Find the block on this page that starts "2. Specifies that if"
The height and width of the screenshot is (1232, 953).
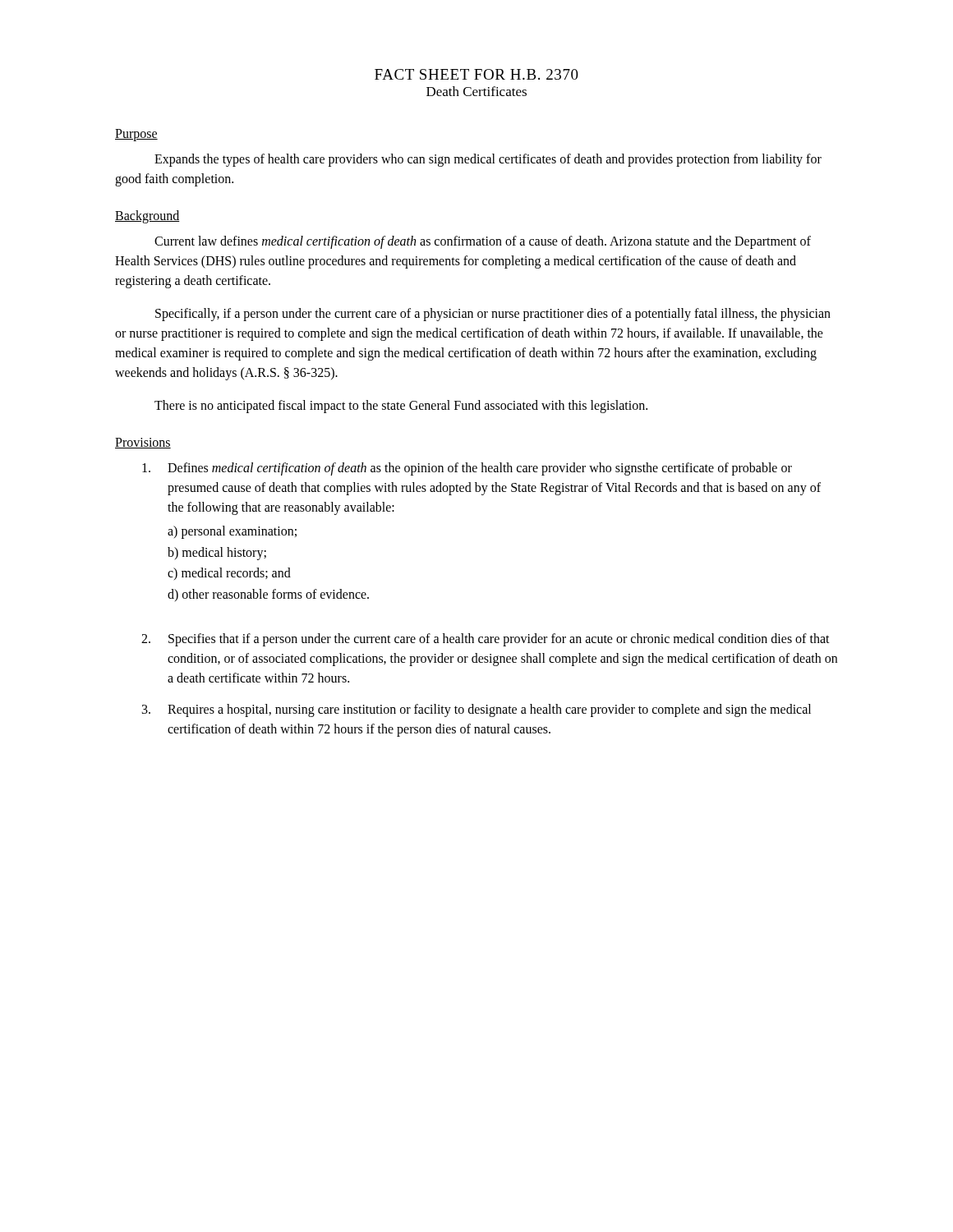click(x=490, y=659)
